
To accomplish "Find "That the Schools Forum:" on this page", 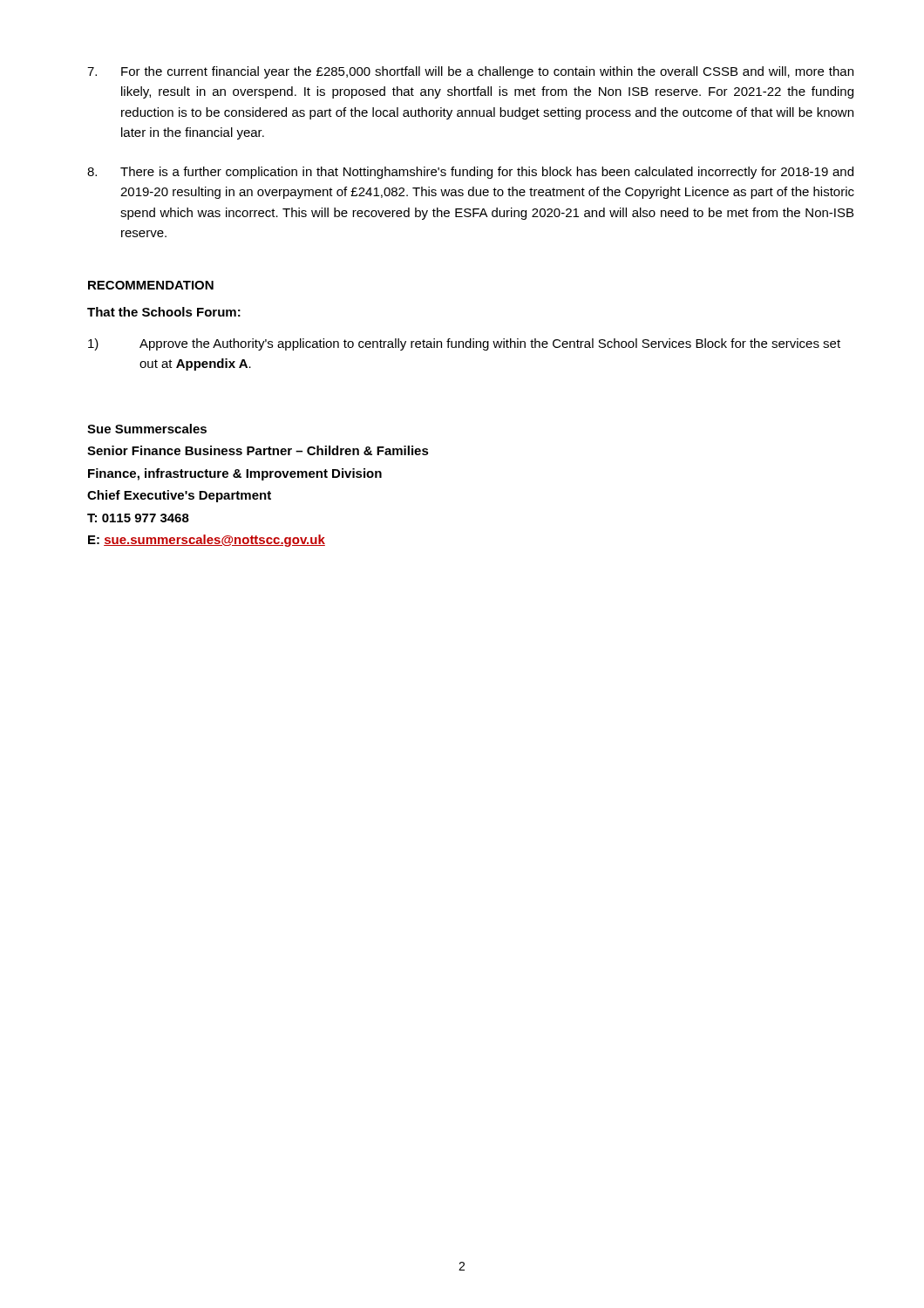I will tap(164, 312).
